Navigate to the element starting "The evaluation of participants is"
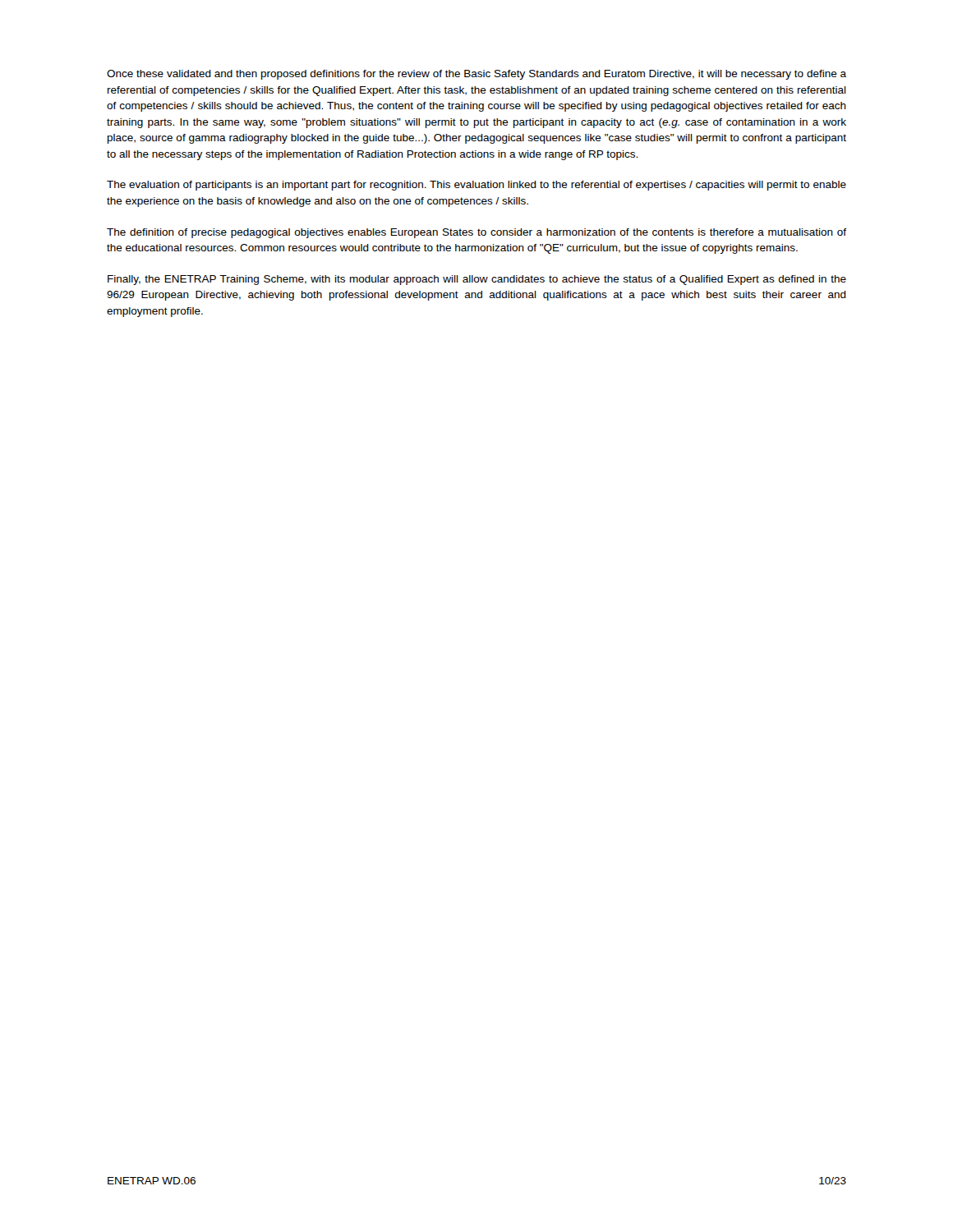The width and height of the screenshot is (953, 1232). coord(476,193)
